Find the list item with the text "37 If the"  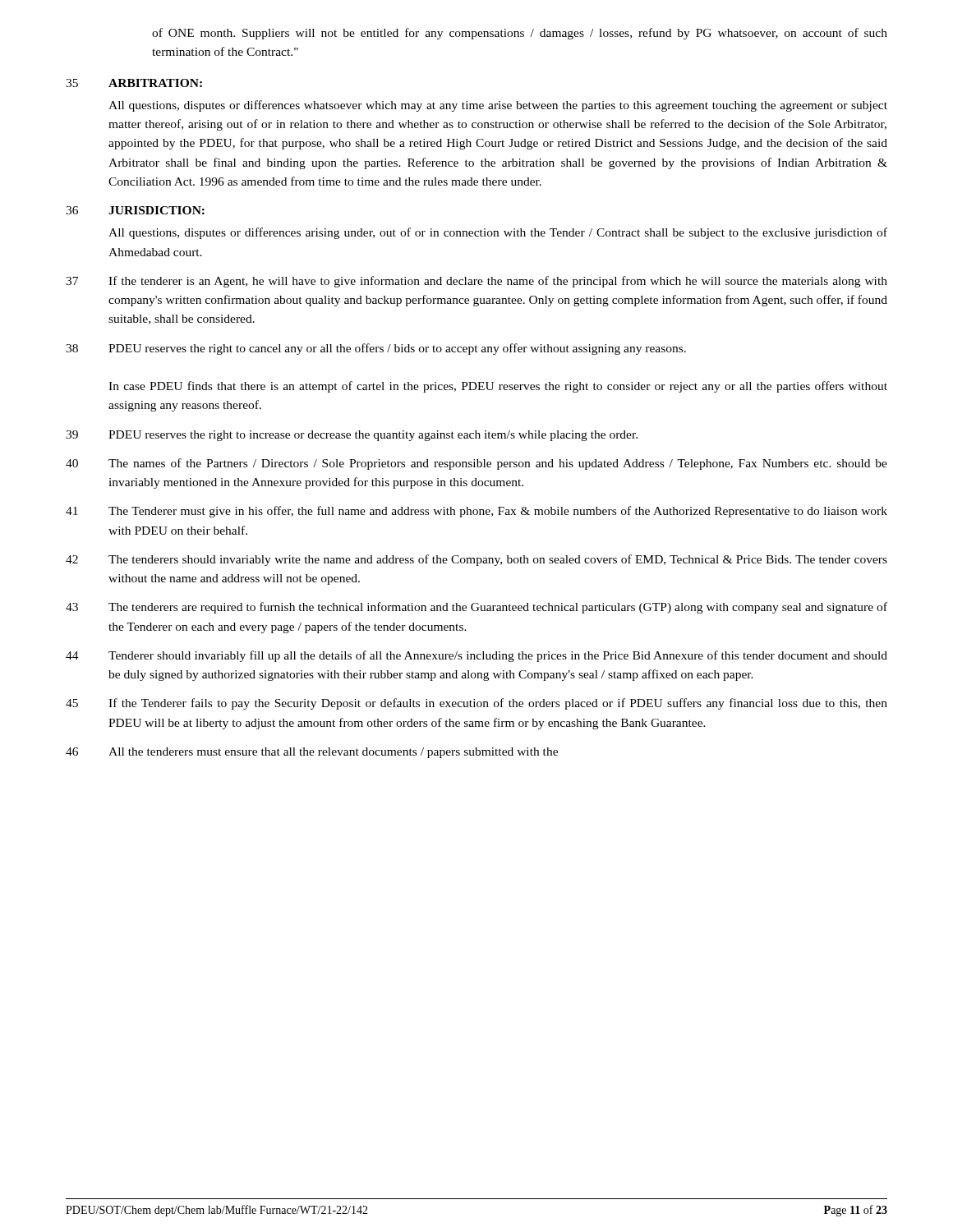coord(476,299)
